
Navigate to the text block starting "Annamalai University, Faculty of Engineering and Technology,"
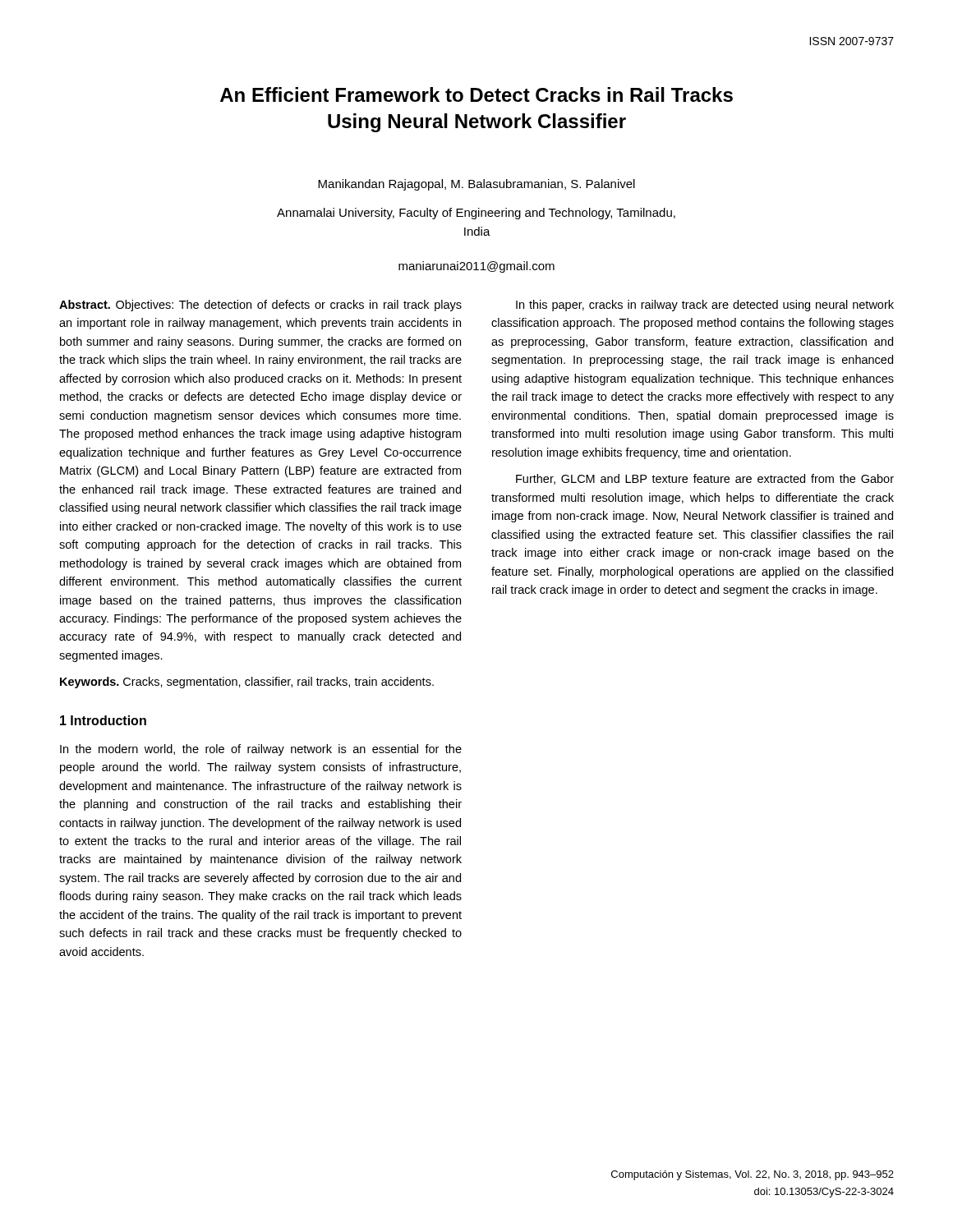click(x=476, y=222)
